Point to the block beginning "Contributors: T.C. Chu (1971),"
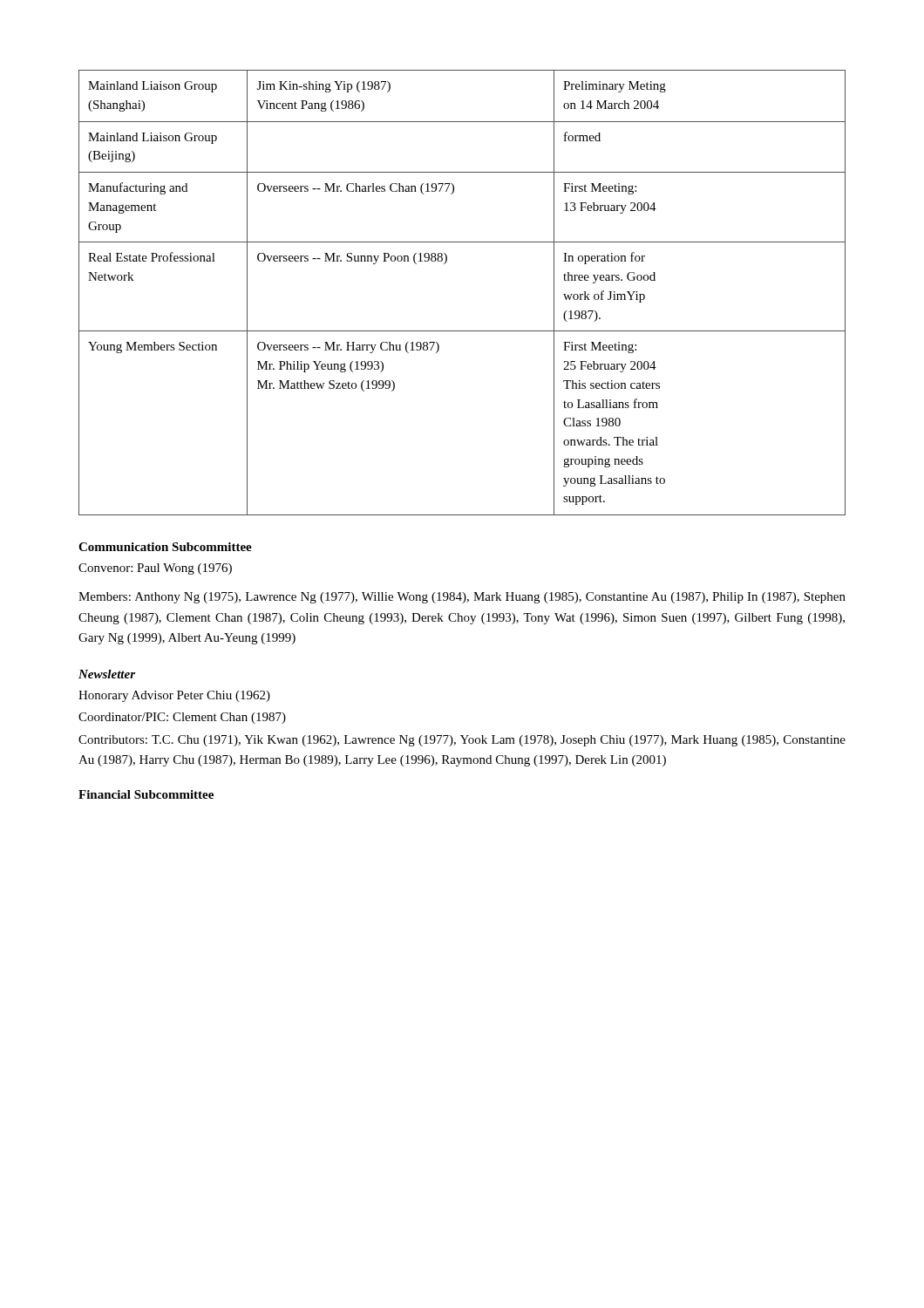 coord(462,749)
